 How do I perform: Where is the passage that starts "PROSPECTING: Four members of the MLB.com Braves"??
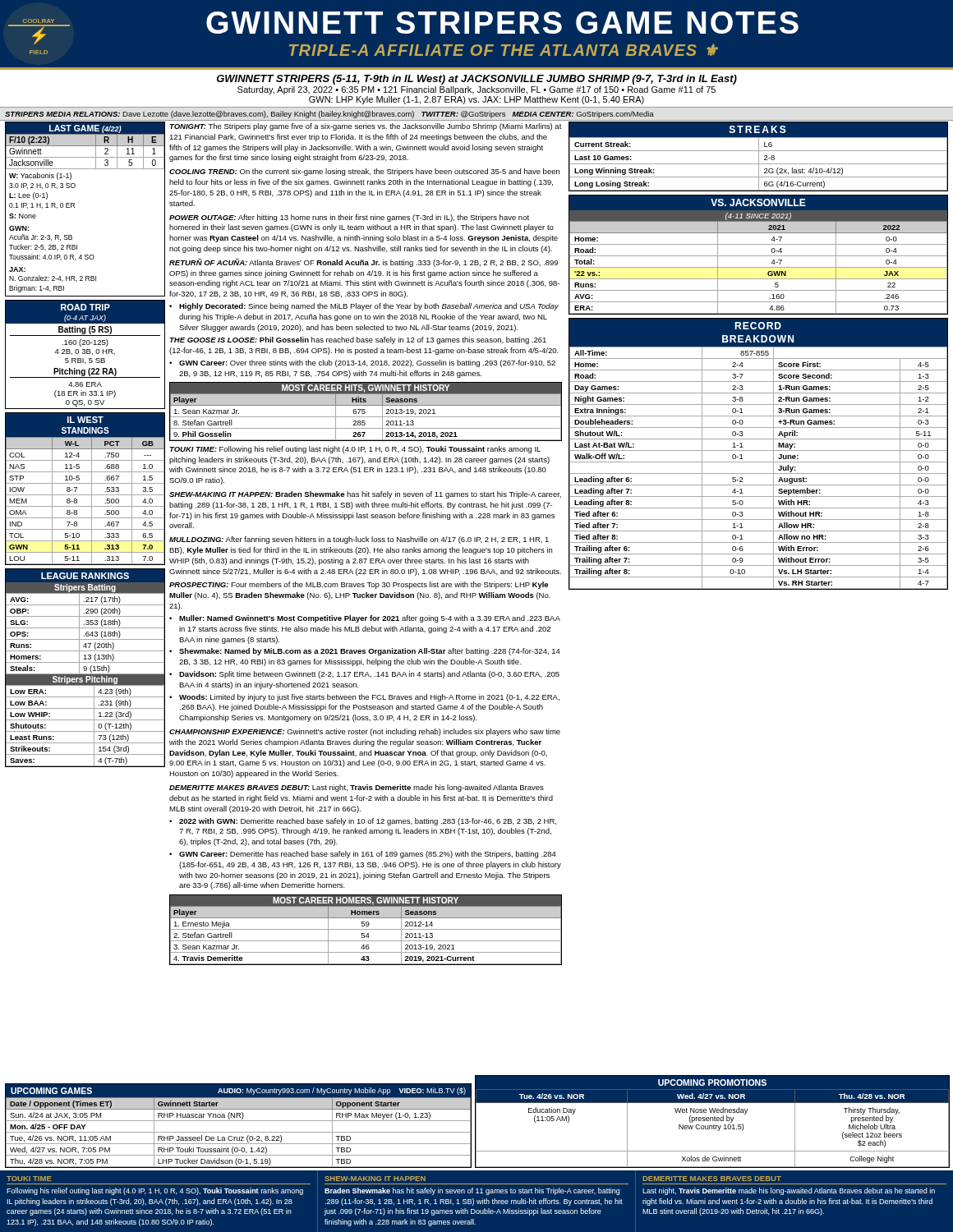(360, 595)
